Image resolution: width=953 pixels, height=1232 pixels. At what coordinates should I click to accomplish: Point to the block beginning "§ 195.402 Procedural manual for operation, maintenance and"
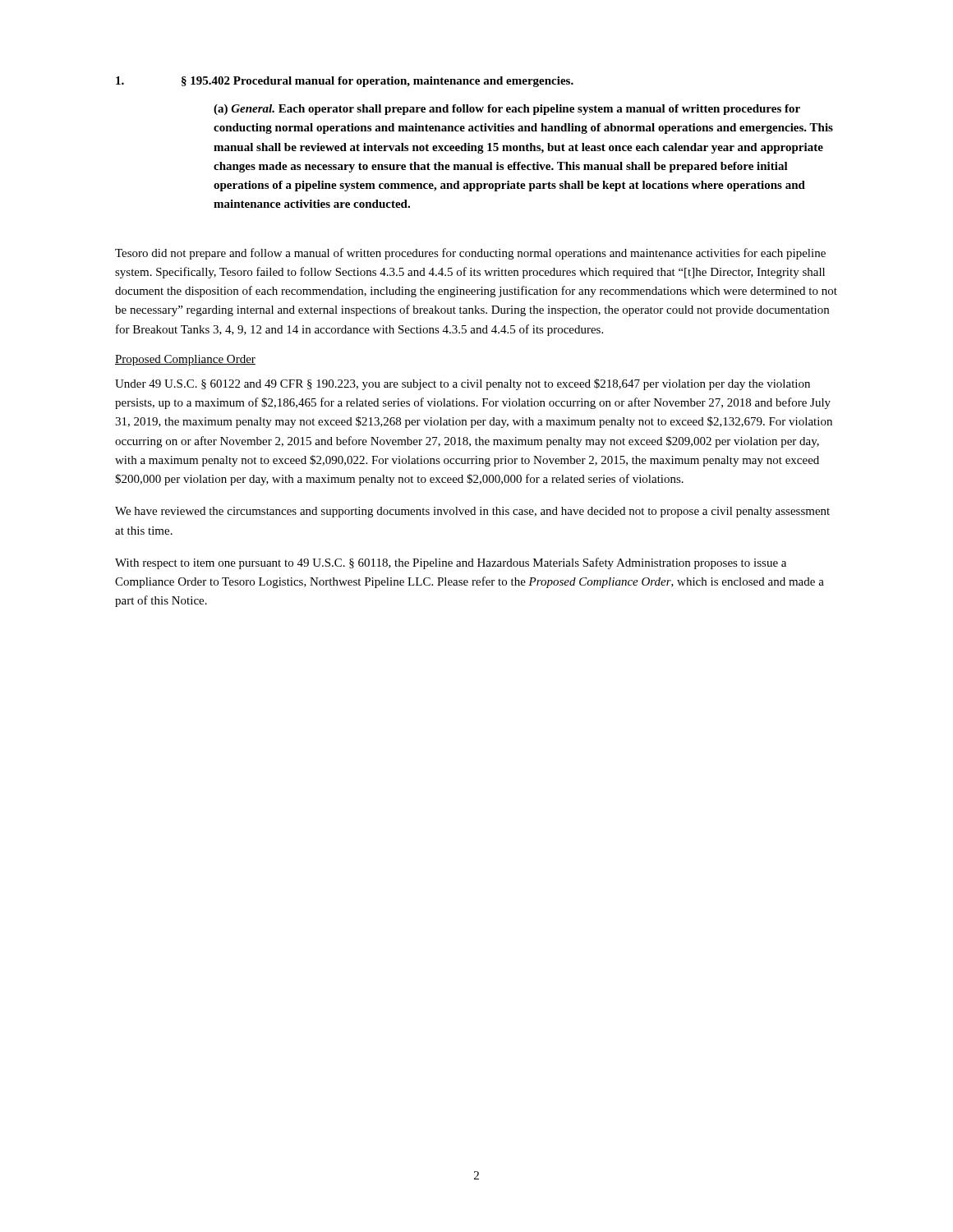(476, 151)
